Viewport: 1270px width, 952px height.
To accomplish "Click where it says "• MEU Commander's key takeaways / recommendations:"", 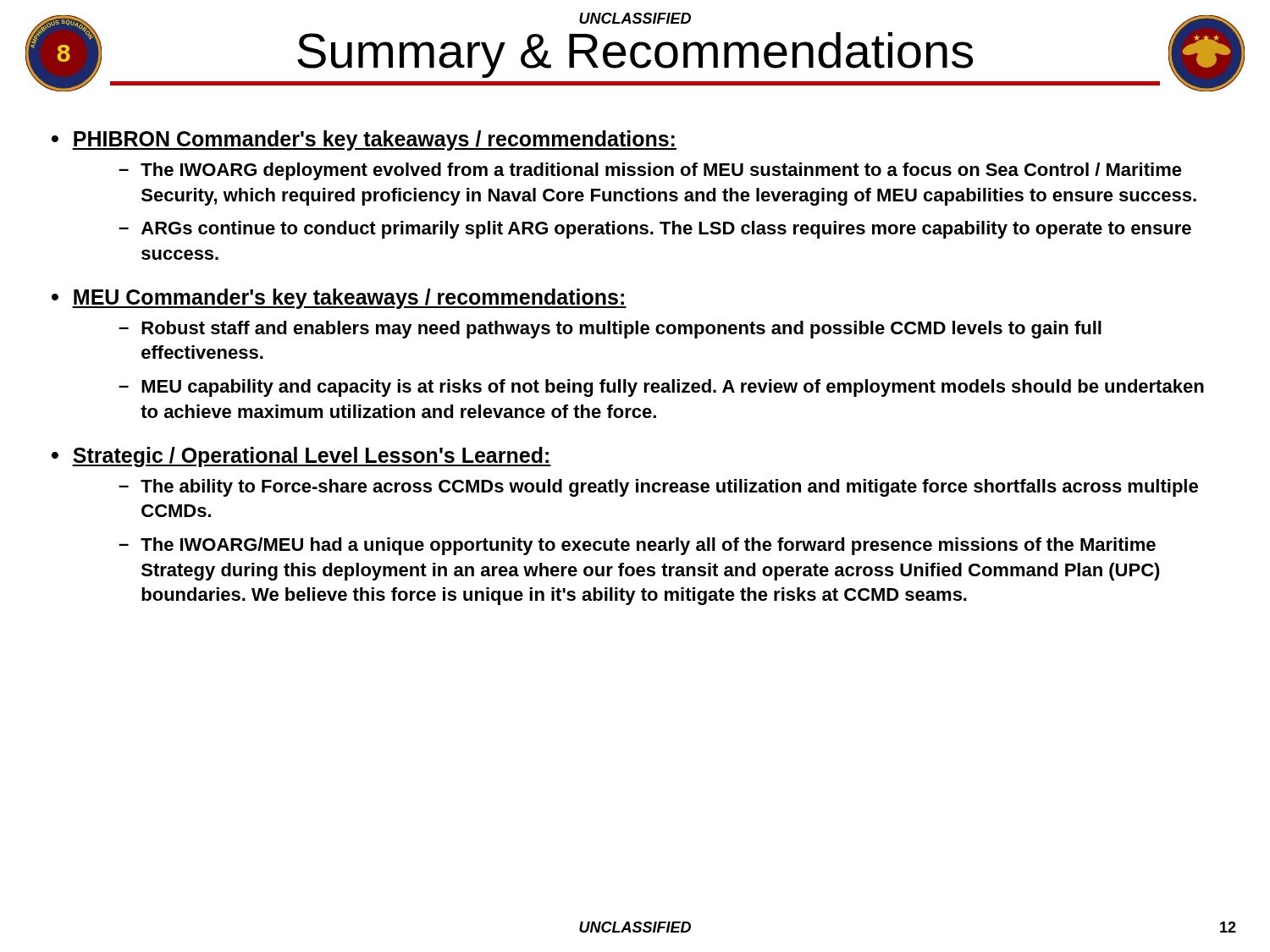I will pyautogui.click(x=338, y=298).
